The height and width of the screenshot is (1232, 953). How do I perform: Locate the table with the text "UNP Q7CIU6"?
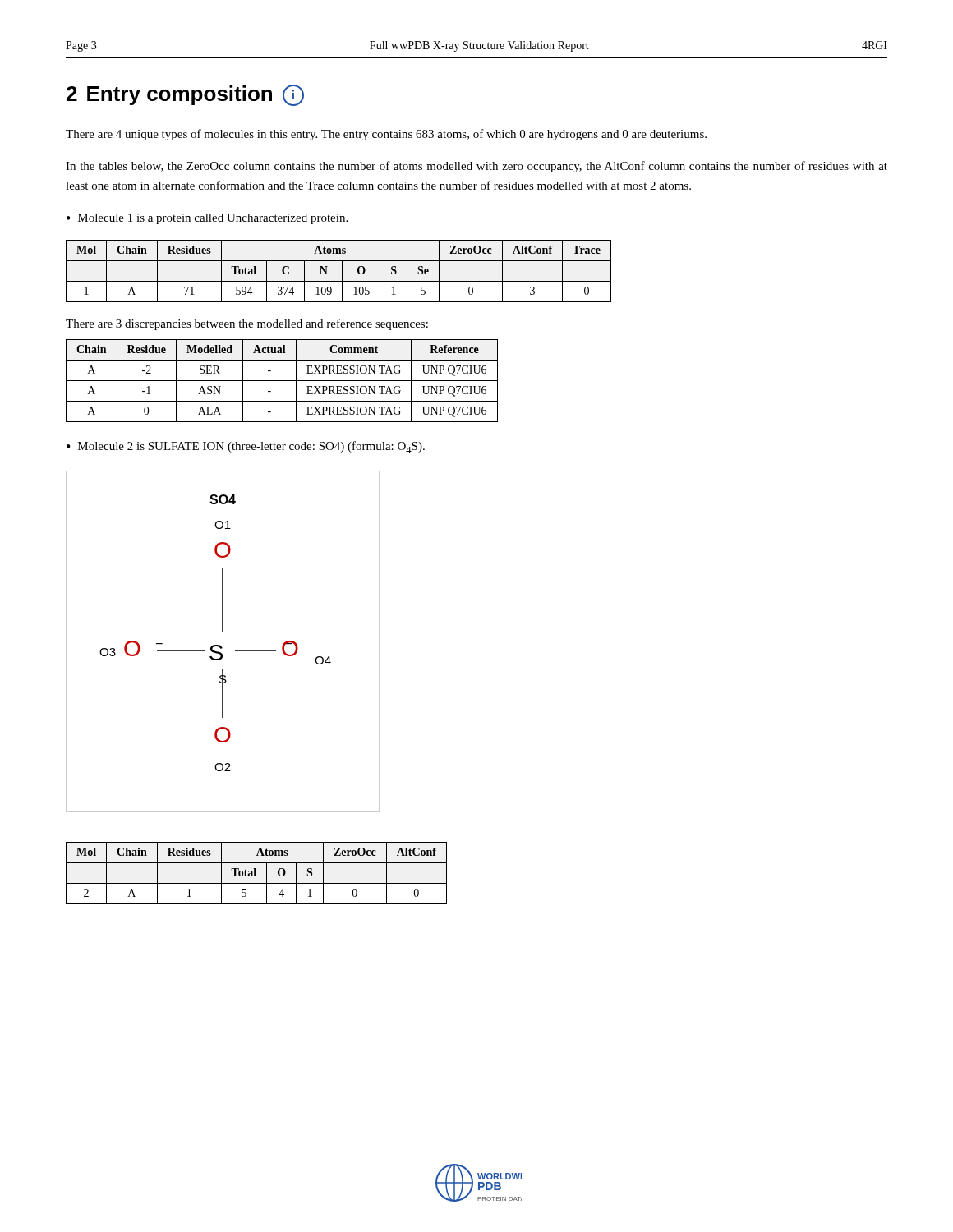pos(476,381)
